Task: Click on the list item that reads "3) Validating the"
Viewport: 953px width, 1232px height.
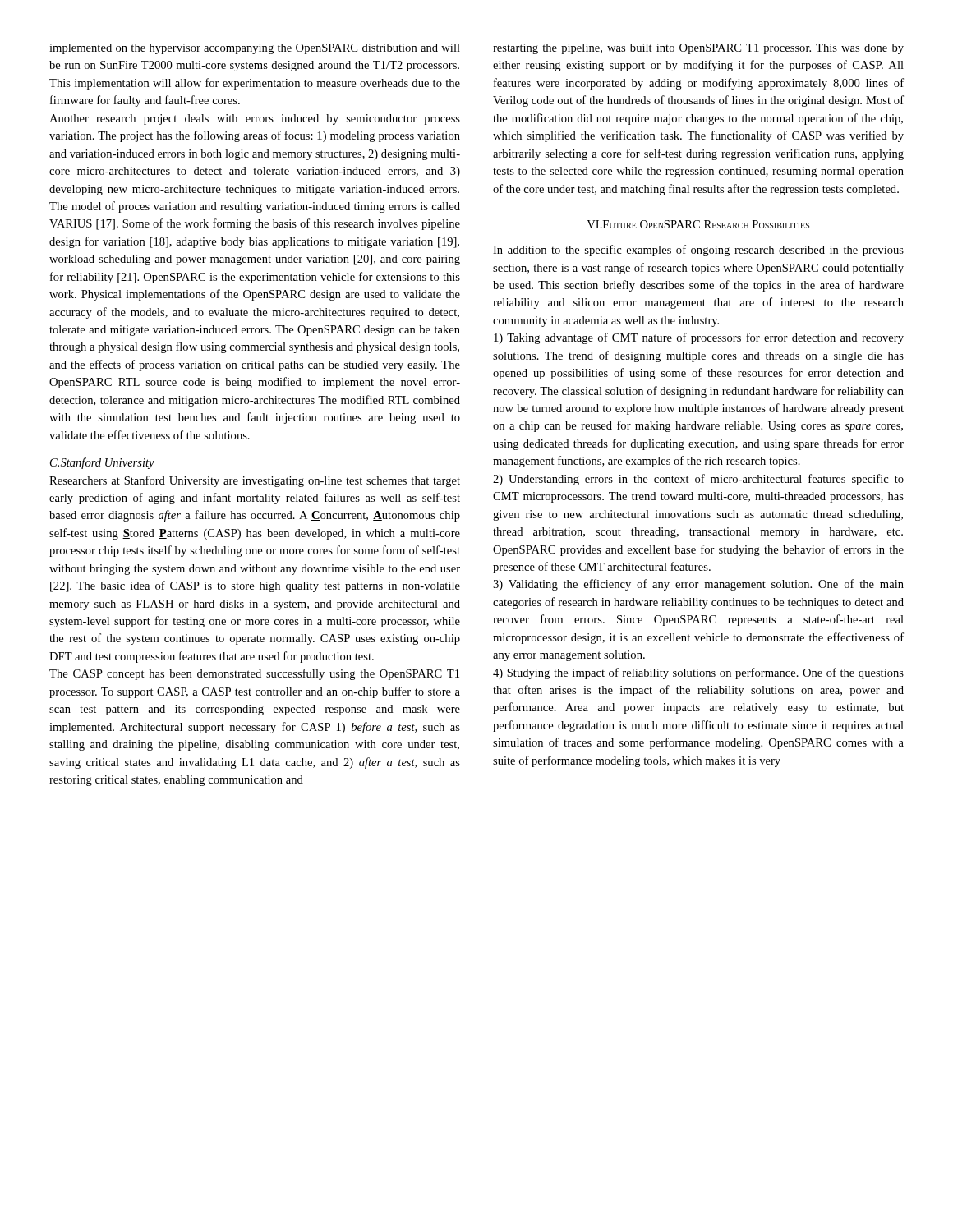Action: 698,620
